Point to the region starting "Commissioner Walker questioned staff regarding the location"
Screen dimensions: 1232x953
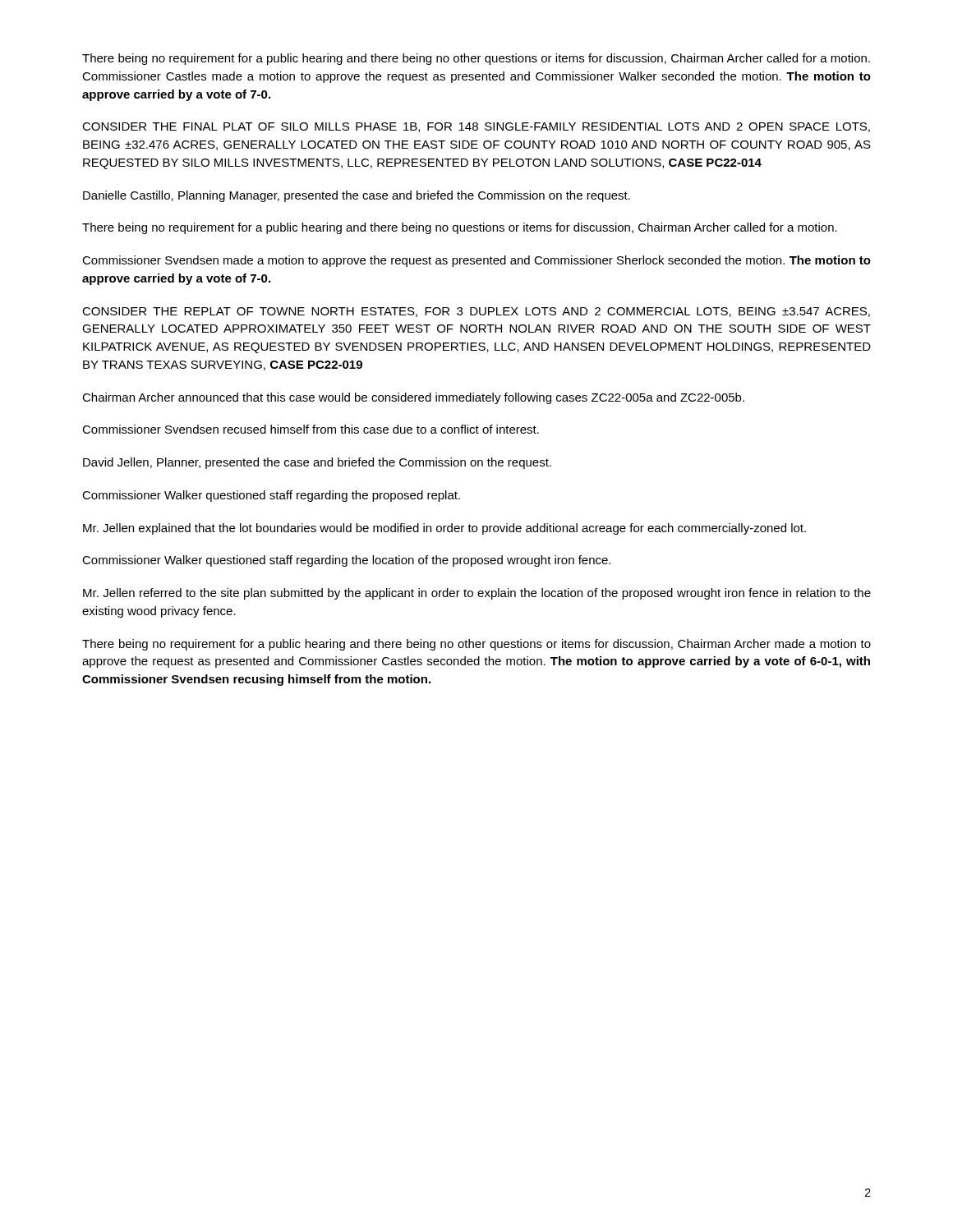coord(347,560)
